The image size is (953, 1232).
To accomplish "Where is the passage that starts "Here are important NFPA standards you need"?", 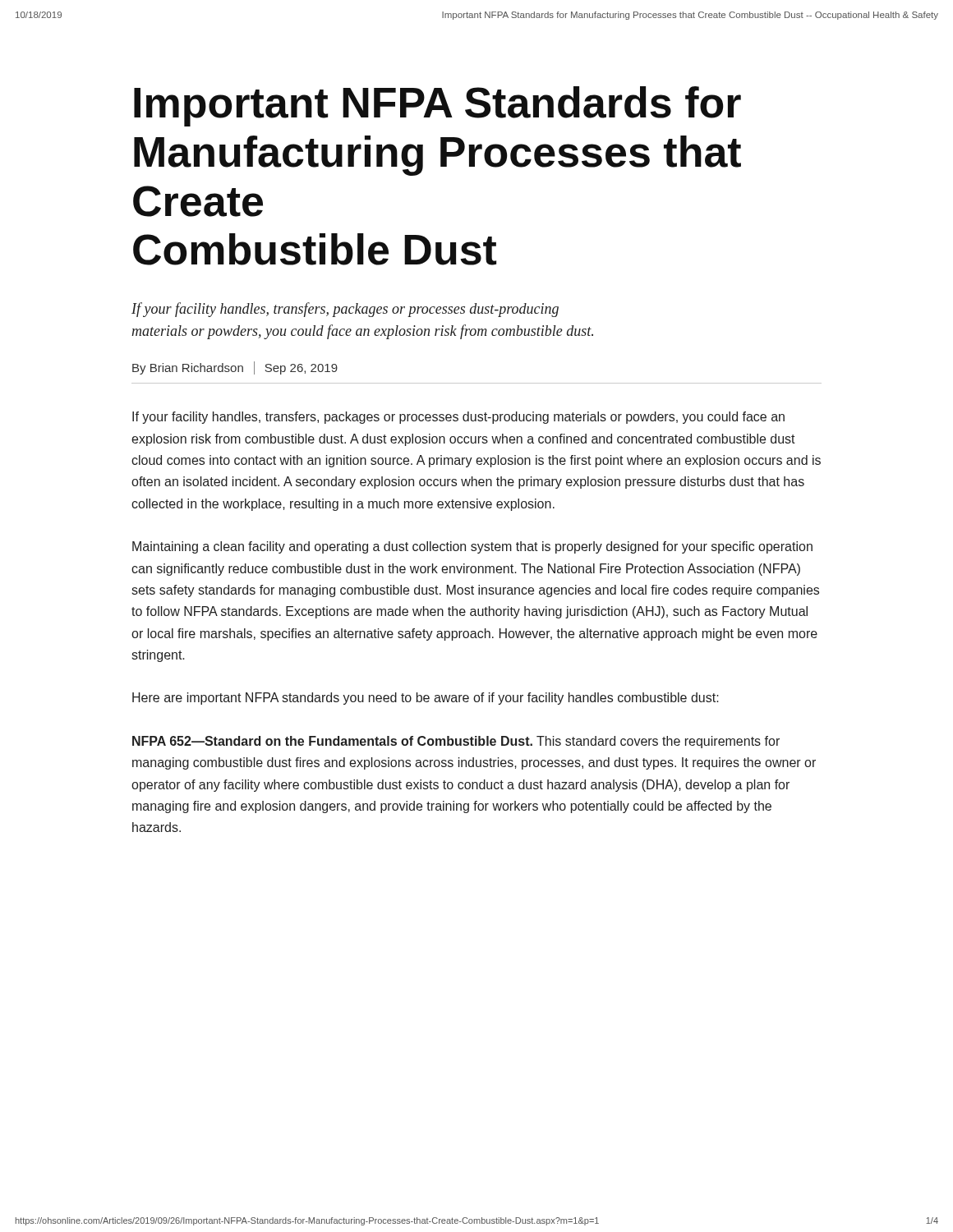I will [x=476, y=699].
